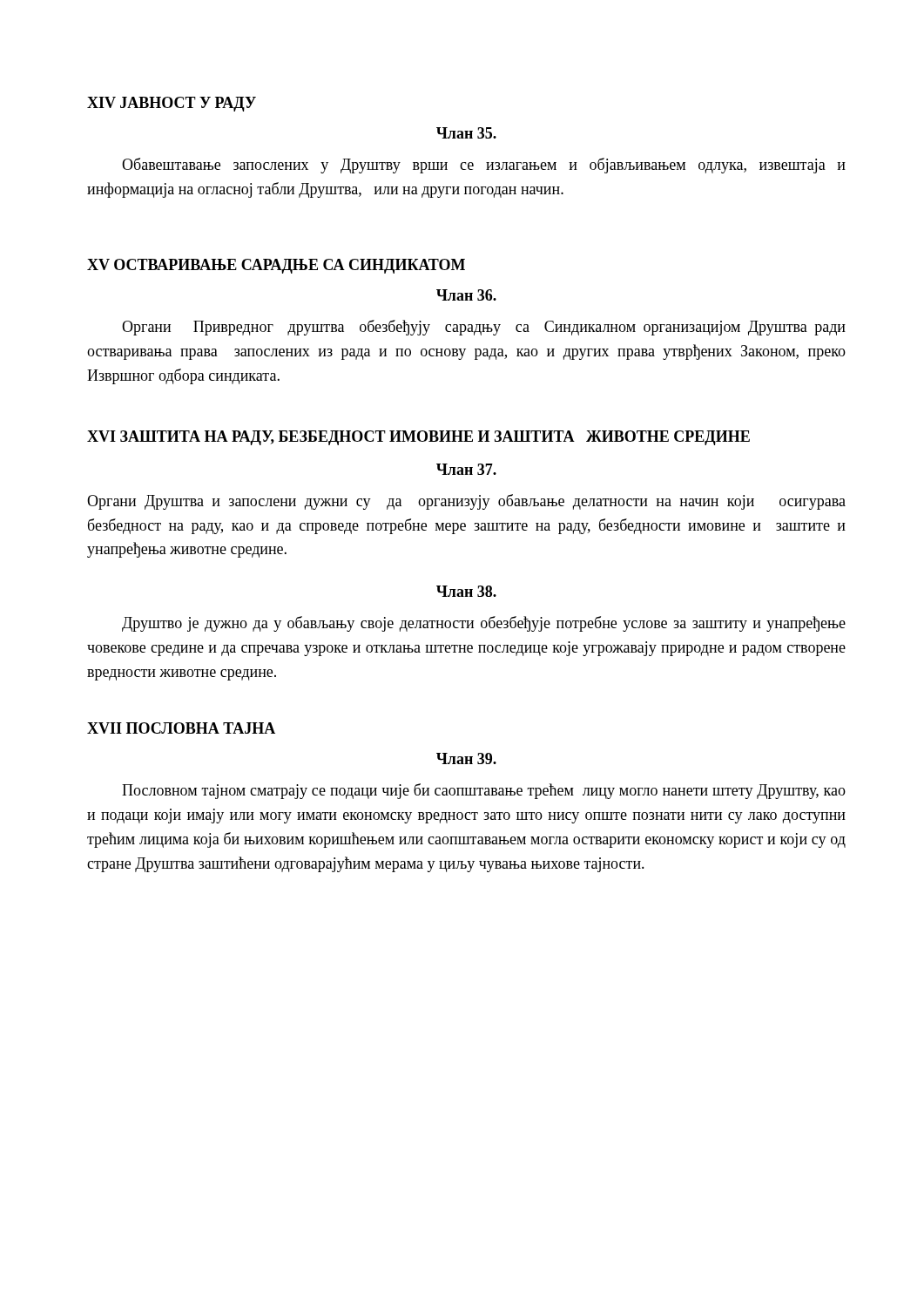Image resolution: width=924 pixels, height=1307 pixels.
Task: Find the text block that reads "Органи Привредног друштва обезбеђују сарадњу са"
Action: (466, 351)
